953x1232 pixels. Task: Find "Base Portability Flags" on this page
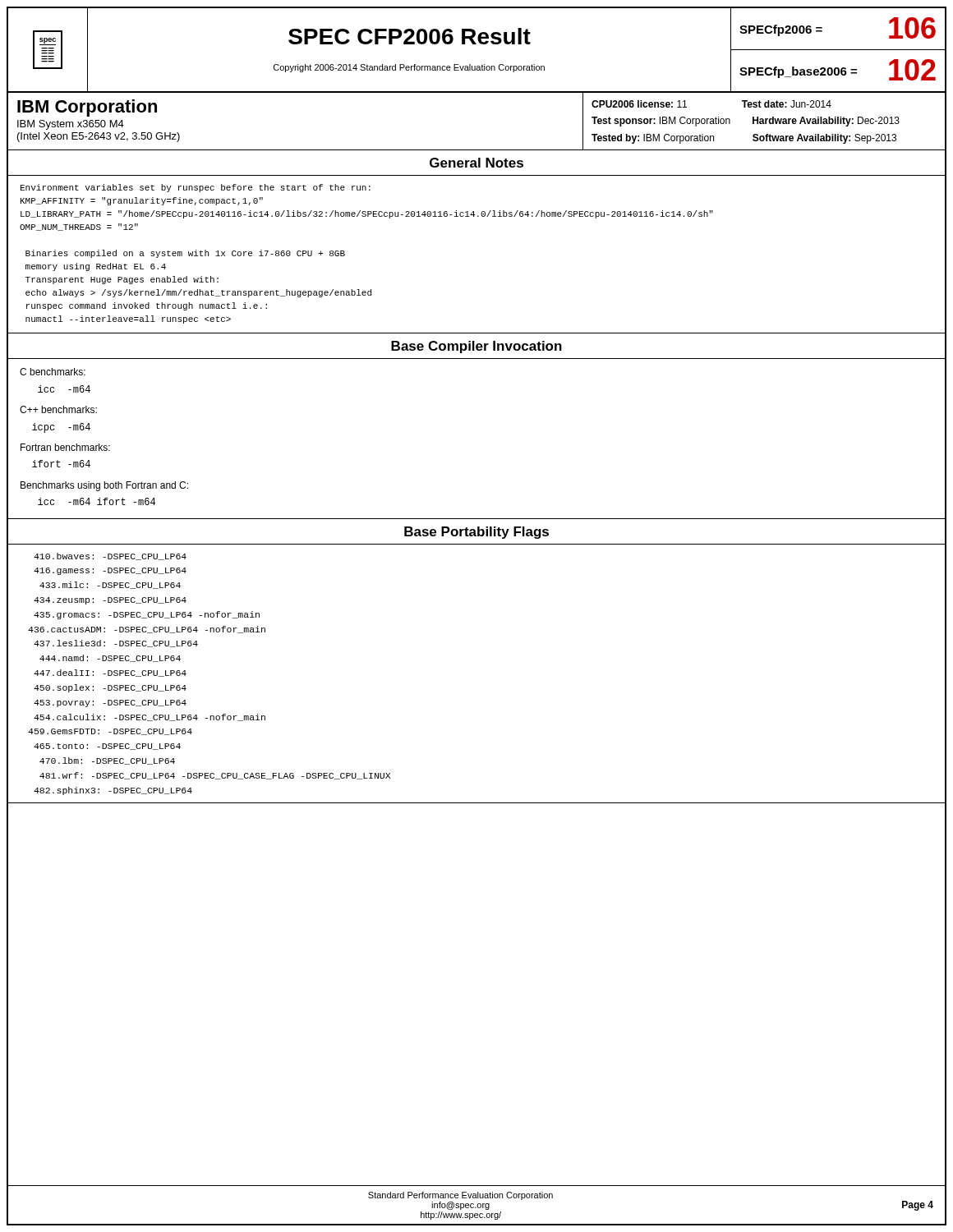tap(476, 531)
